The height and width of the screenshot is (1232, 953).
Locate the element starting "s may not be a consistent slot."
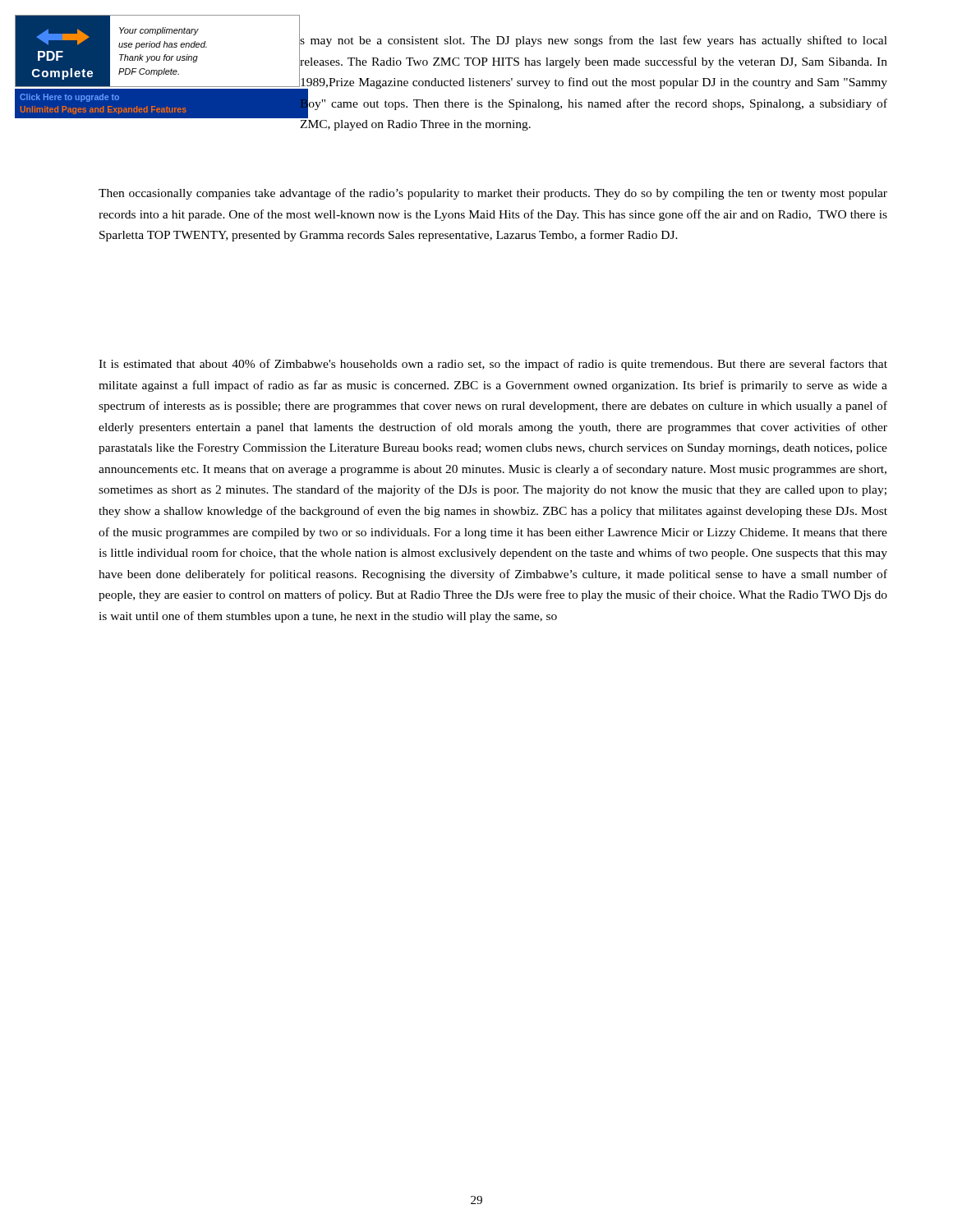(594, 82)
